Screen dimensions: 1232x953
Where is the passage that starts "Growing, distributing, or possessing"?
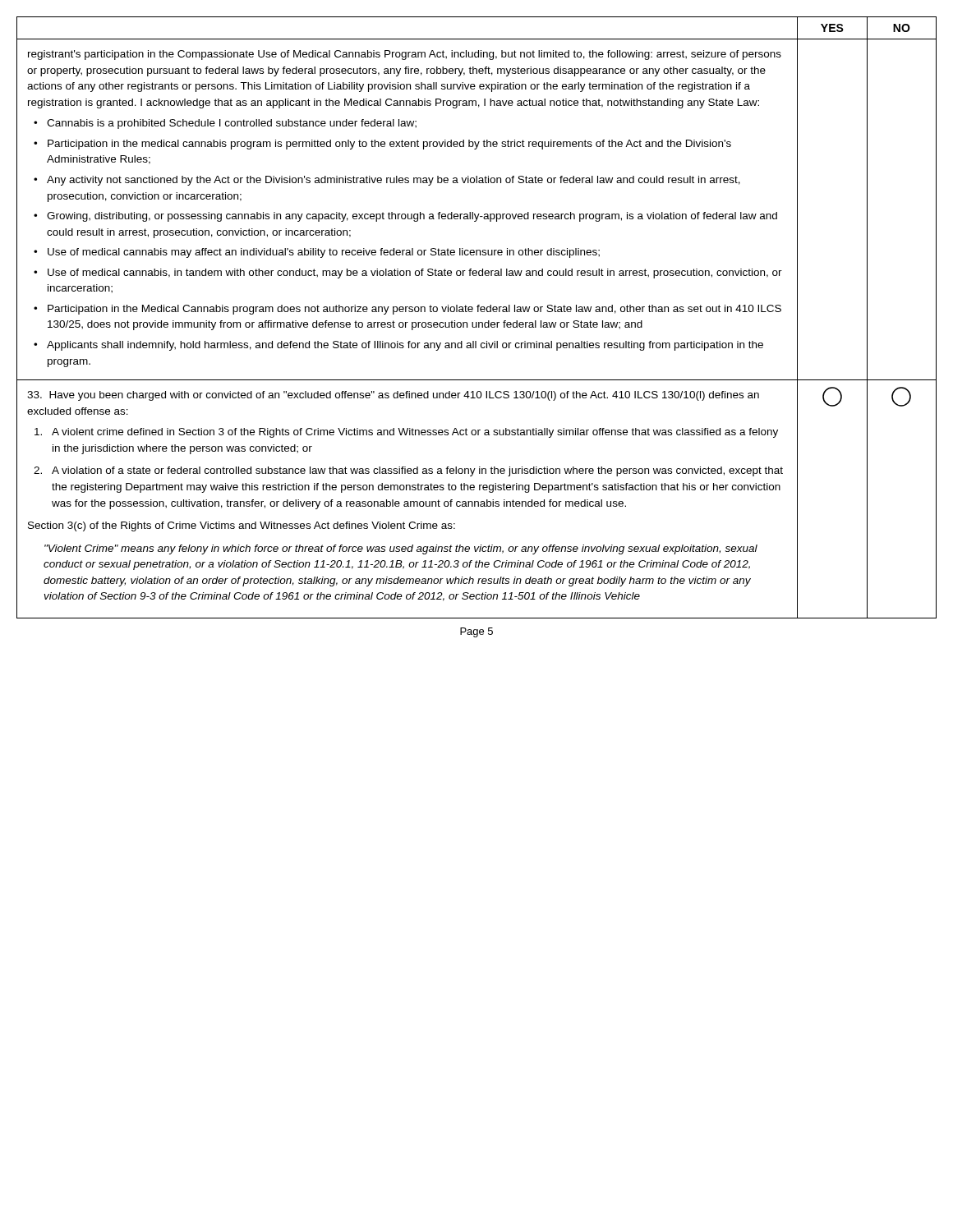pos(412,224)
